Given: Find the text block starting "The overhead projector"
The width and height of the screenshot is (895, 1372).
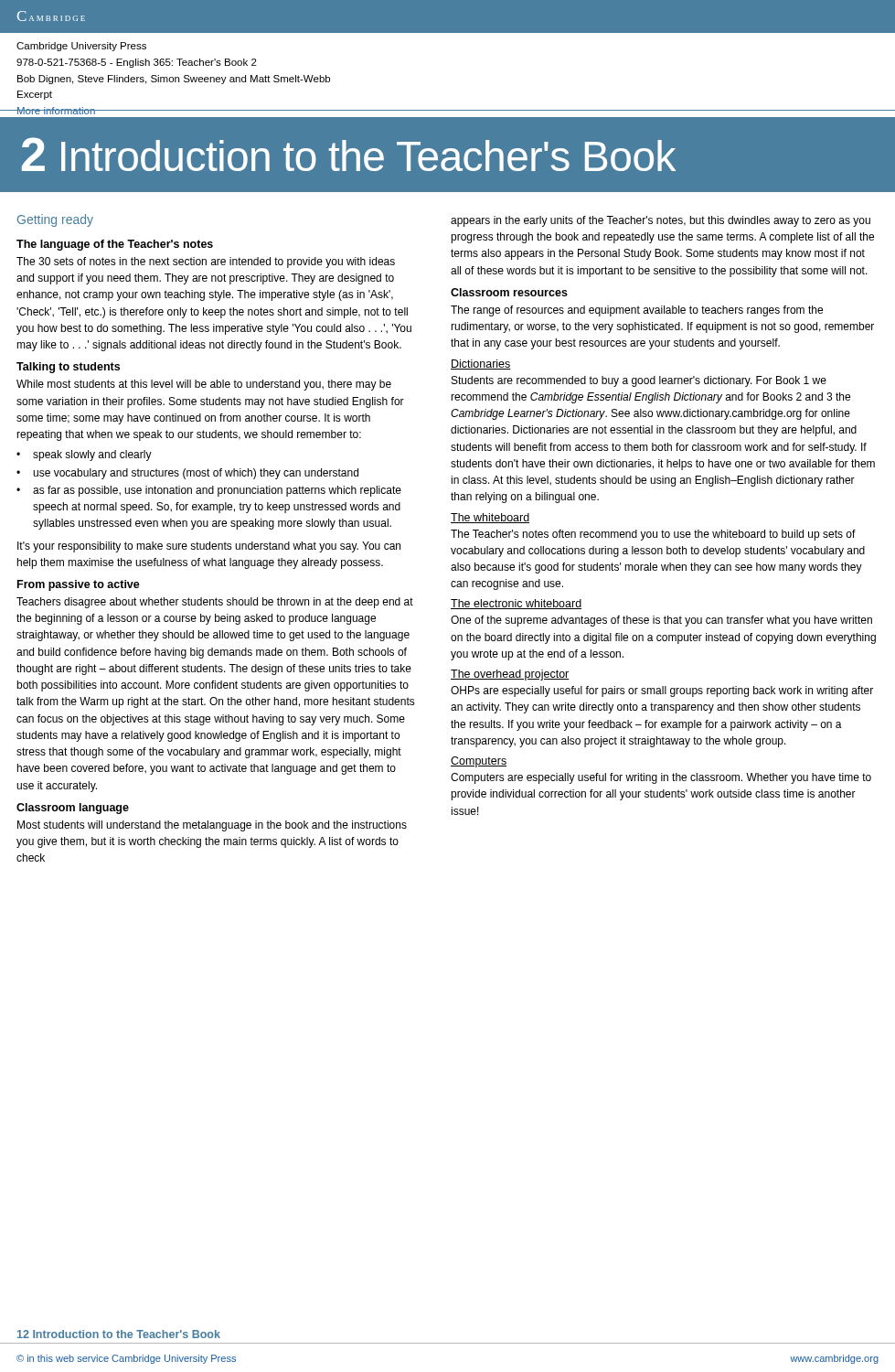Looking at the screenshot, I should (510, 674).
